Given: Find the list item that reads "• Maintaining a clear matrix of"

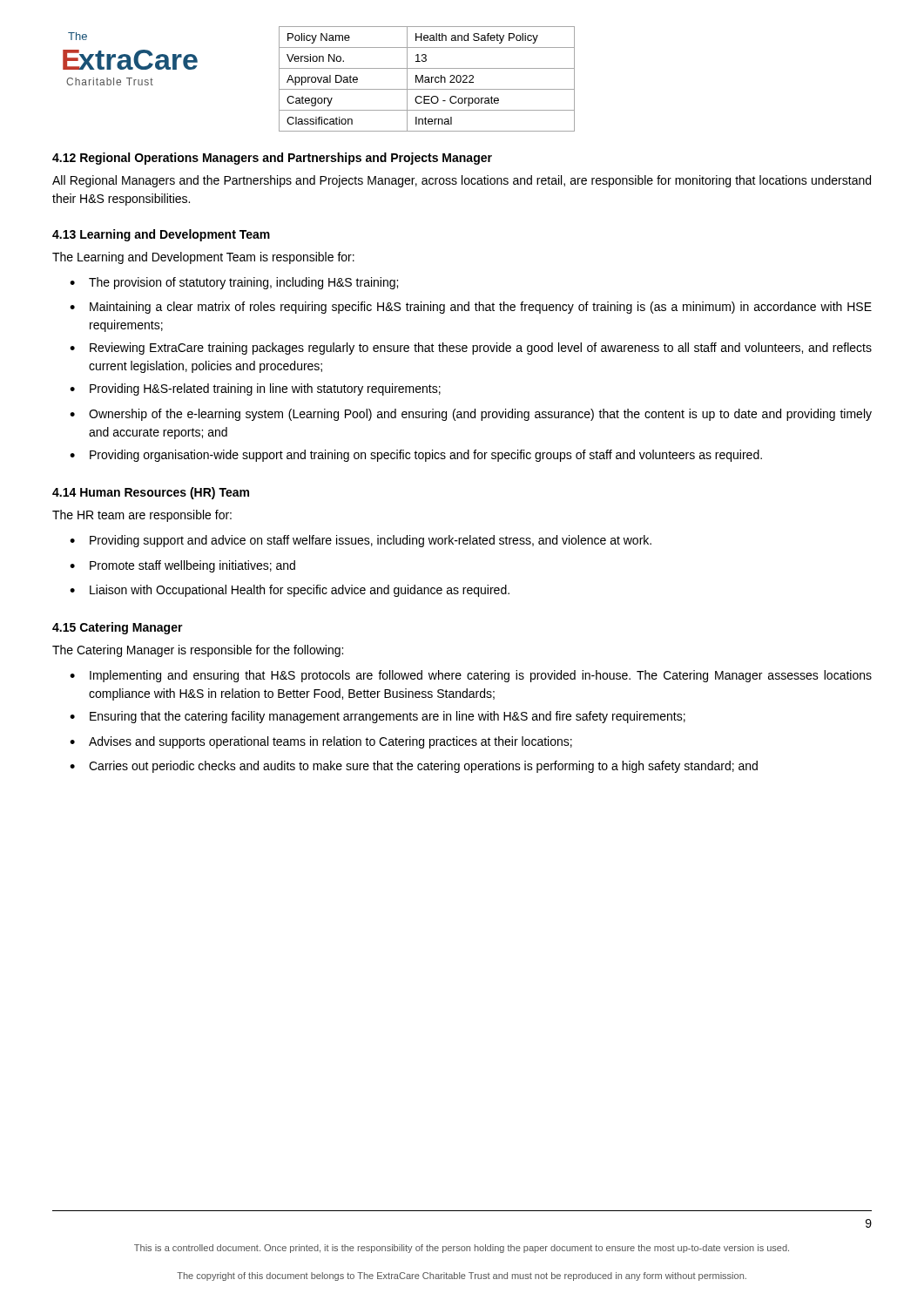Looking at the screenshot, I should pyautogui.click(x=471, y=317).
